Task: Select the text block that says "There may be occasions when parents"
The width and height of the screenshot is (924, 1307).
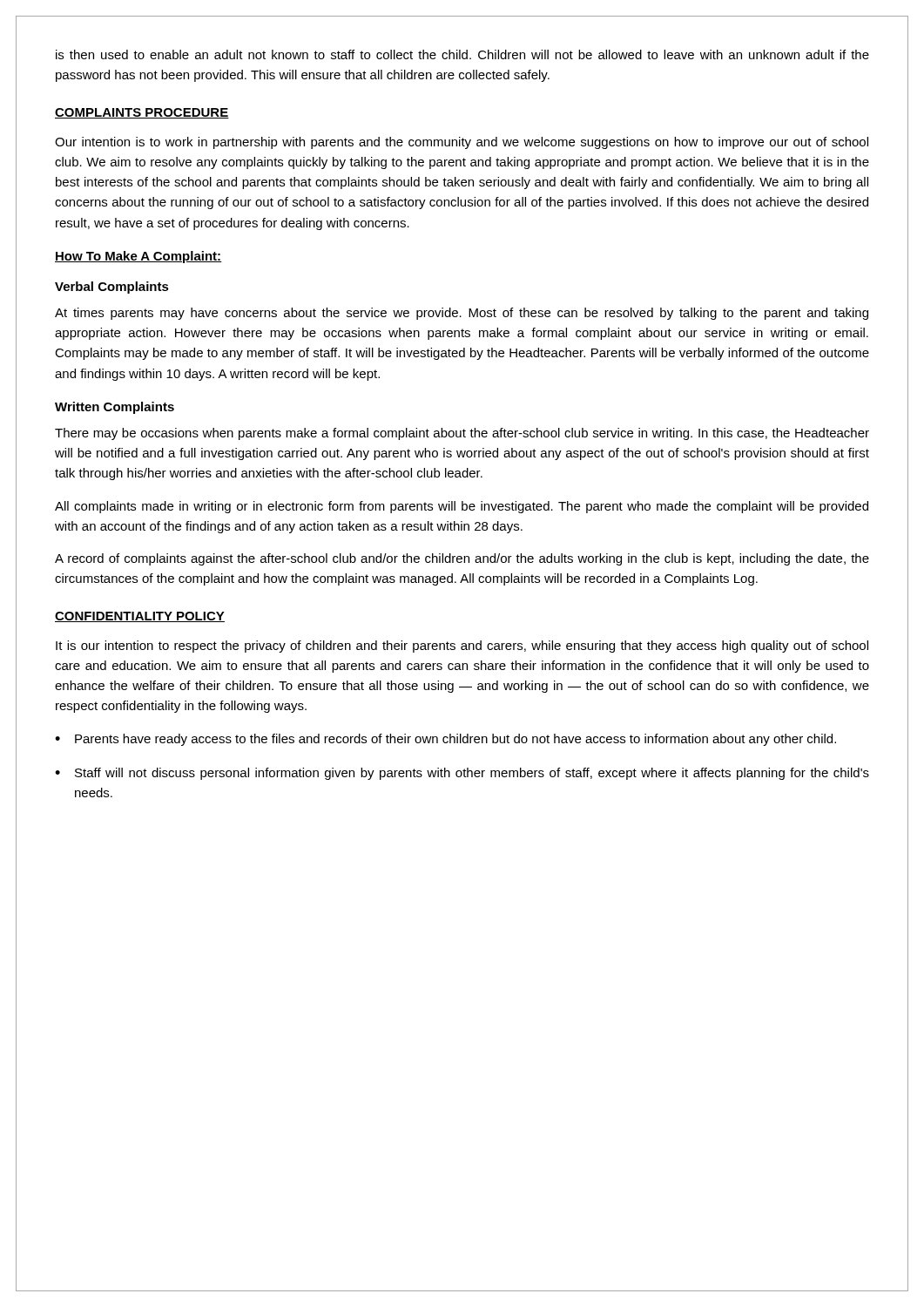Action: (x=462, y=453)
